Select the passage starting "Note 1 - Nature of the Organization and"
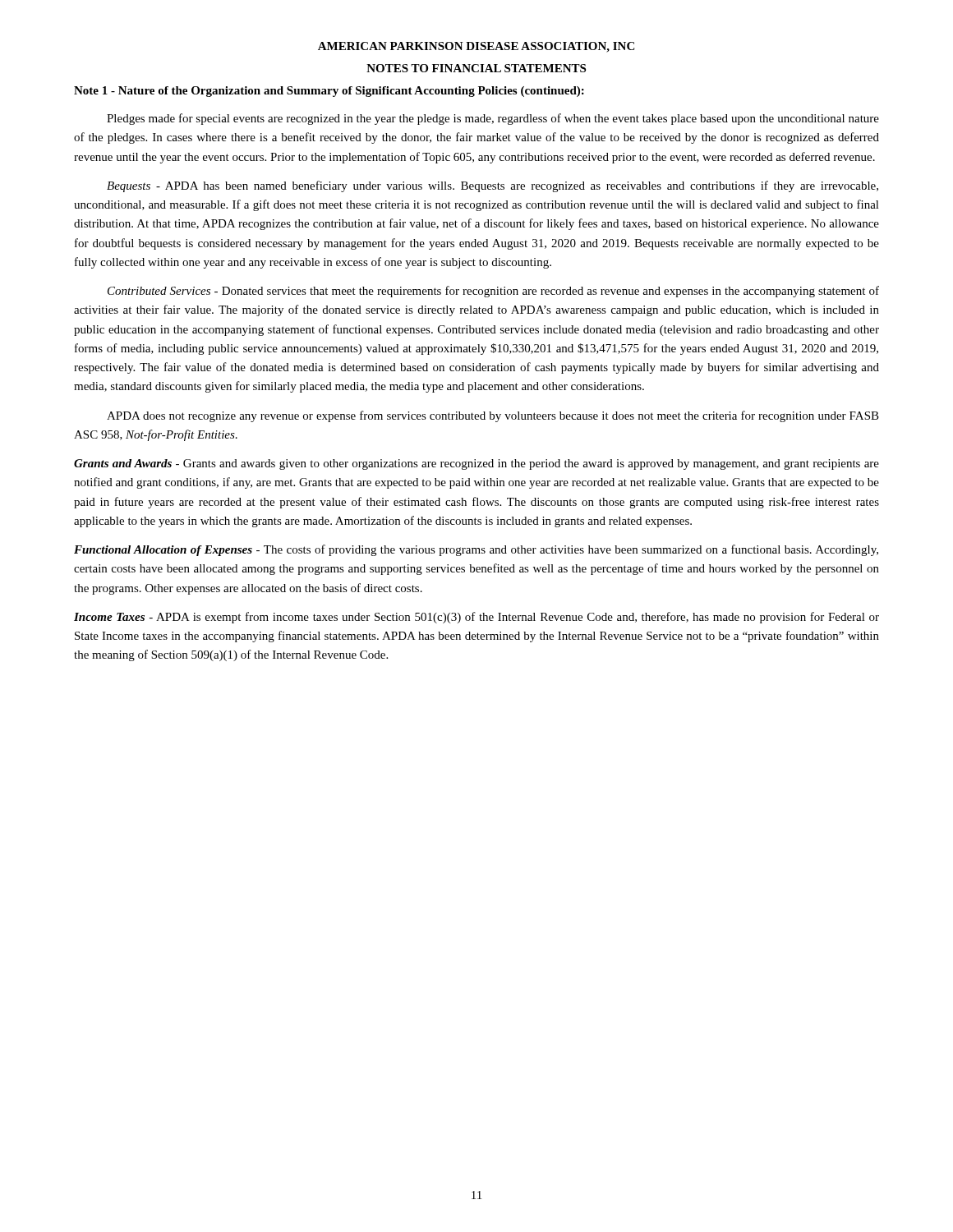This screenshot has width=953, height=1232. [x=329, y=90]
